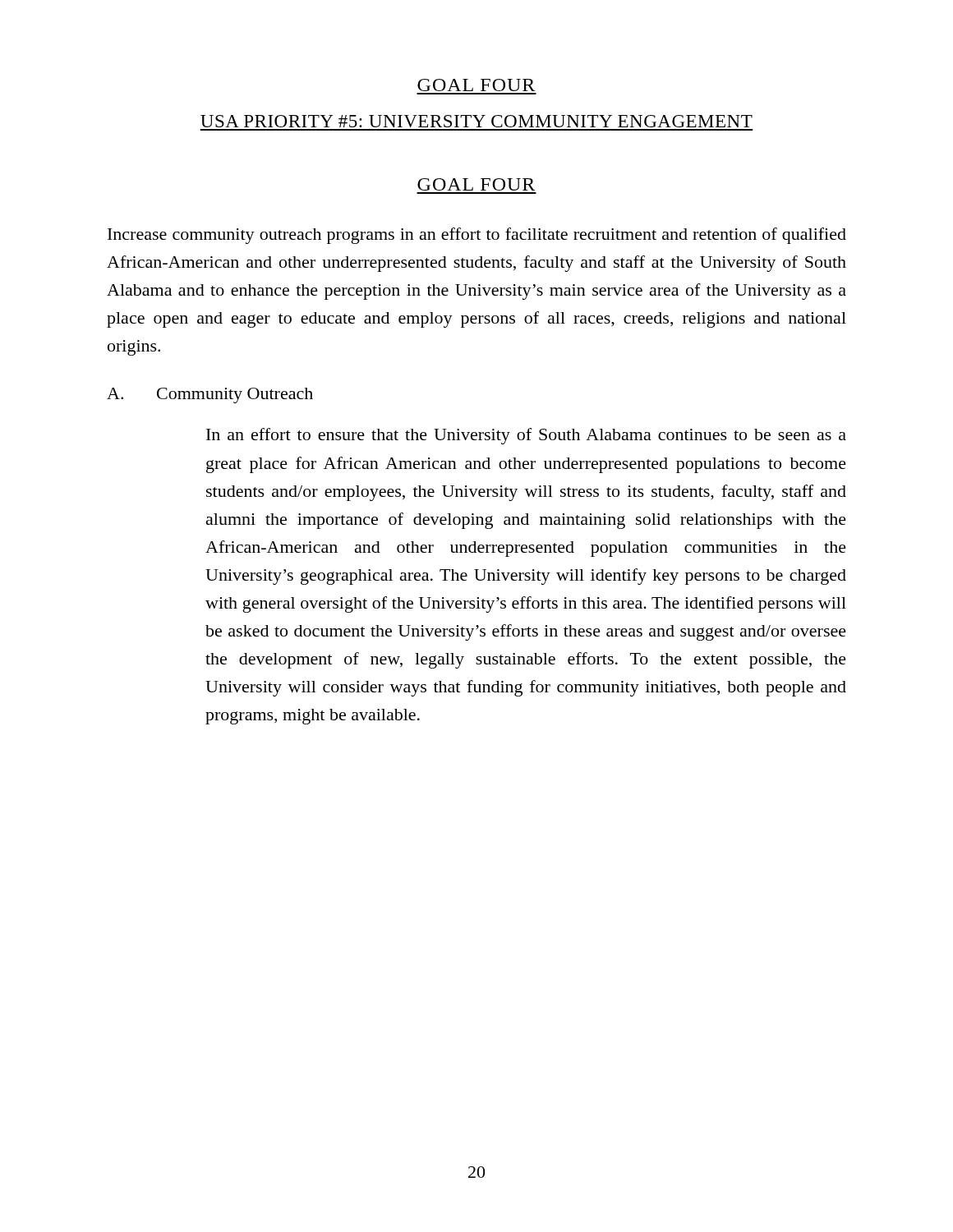Find the list item that reads "A. Community Outreach"
This screenshot has width=953, height=1232.
point(210,394)
